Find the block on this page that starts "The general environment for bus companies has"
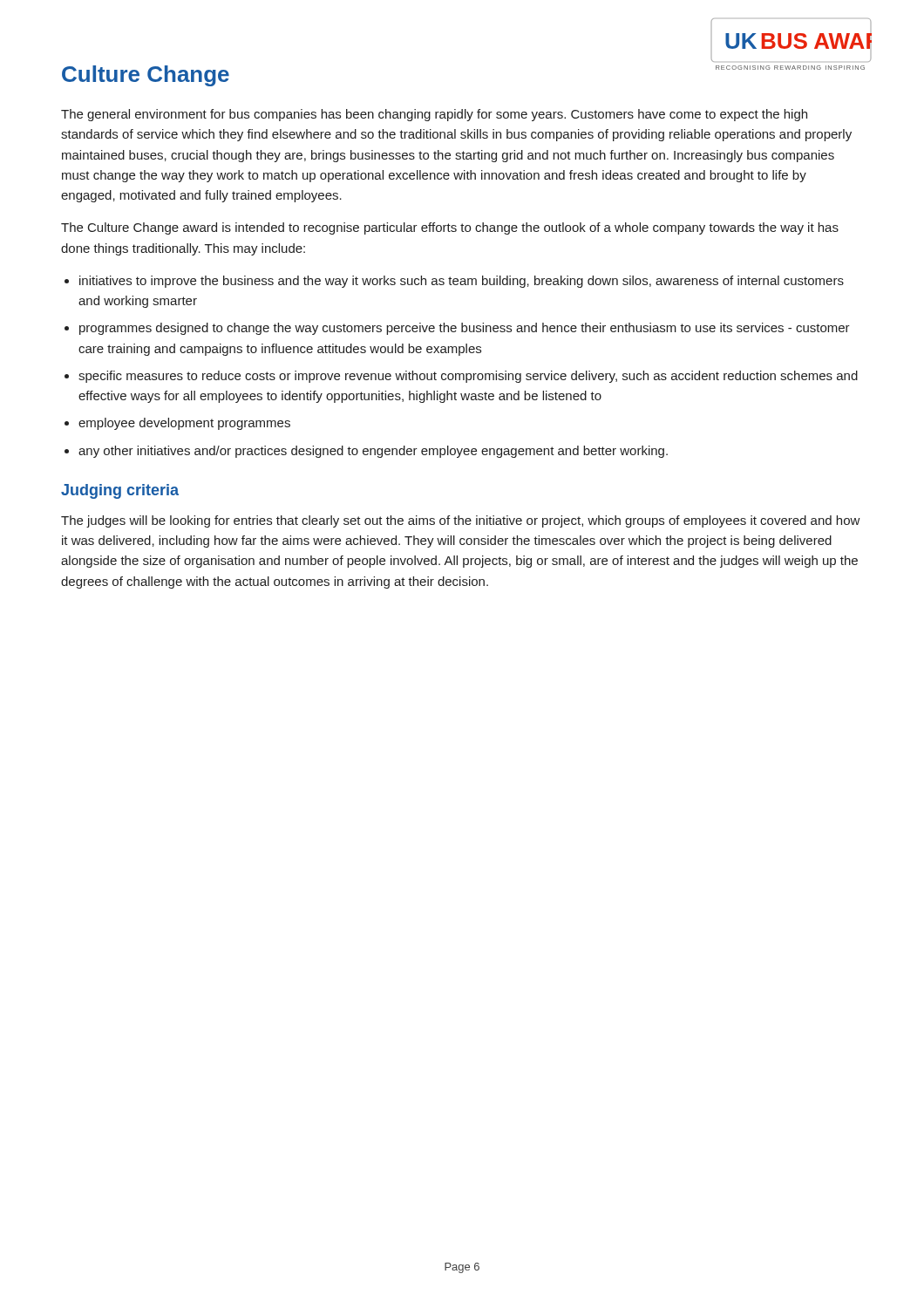Viewport: 924px width, 1308px height. 456,154
